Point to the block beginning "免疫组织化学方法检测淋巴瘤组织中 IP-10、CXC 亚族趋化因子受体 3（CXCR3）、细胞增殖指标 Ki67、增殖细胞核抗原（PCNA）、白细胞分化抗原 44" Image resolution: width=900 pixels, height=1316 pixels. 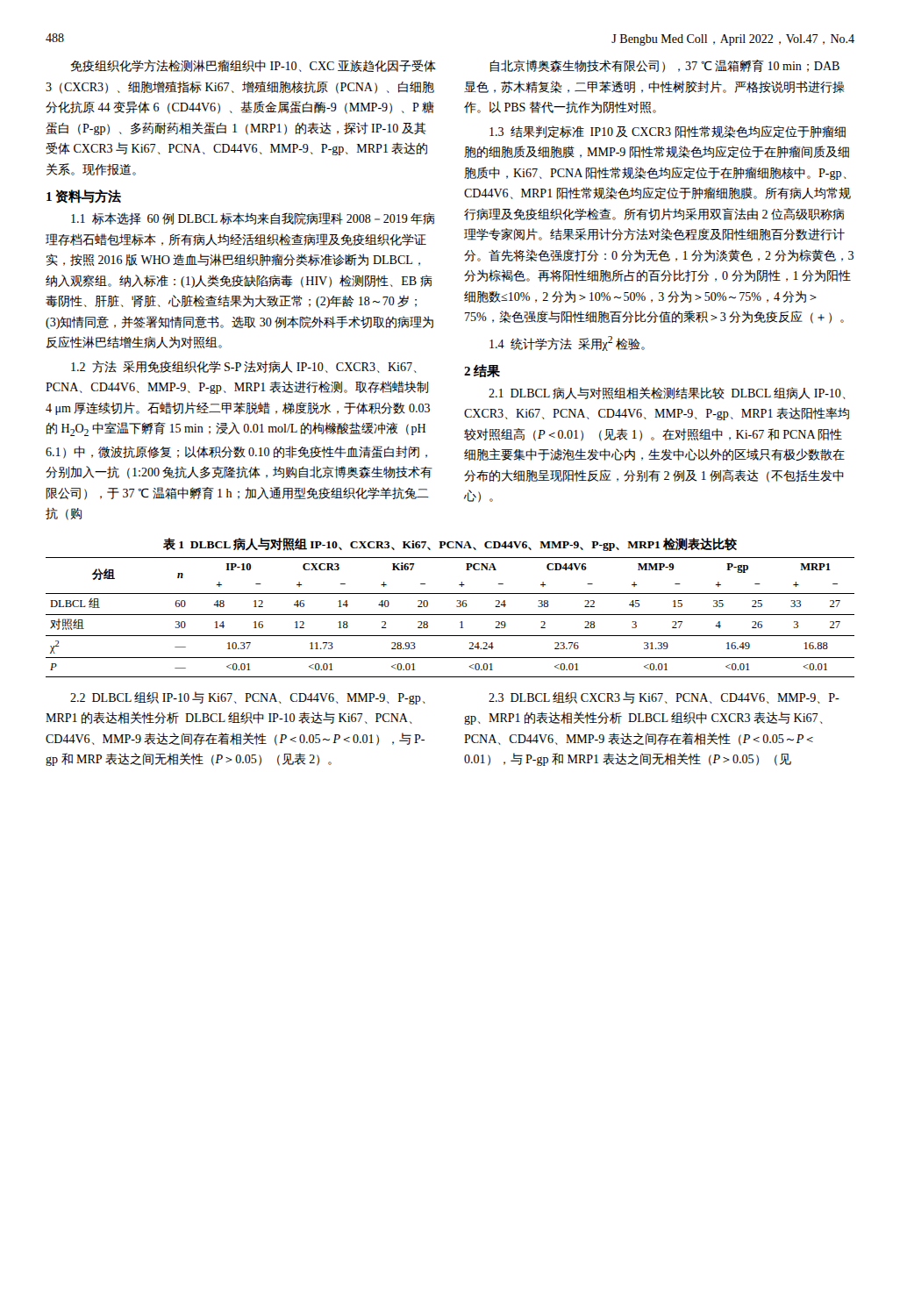(x=241, y=118)
